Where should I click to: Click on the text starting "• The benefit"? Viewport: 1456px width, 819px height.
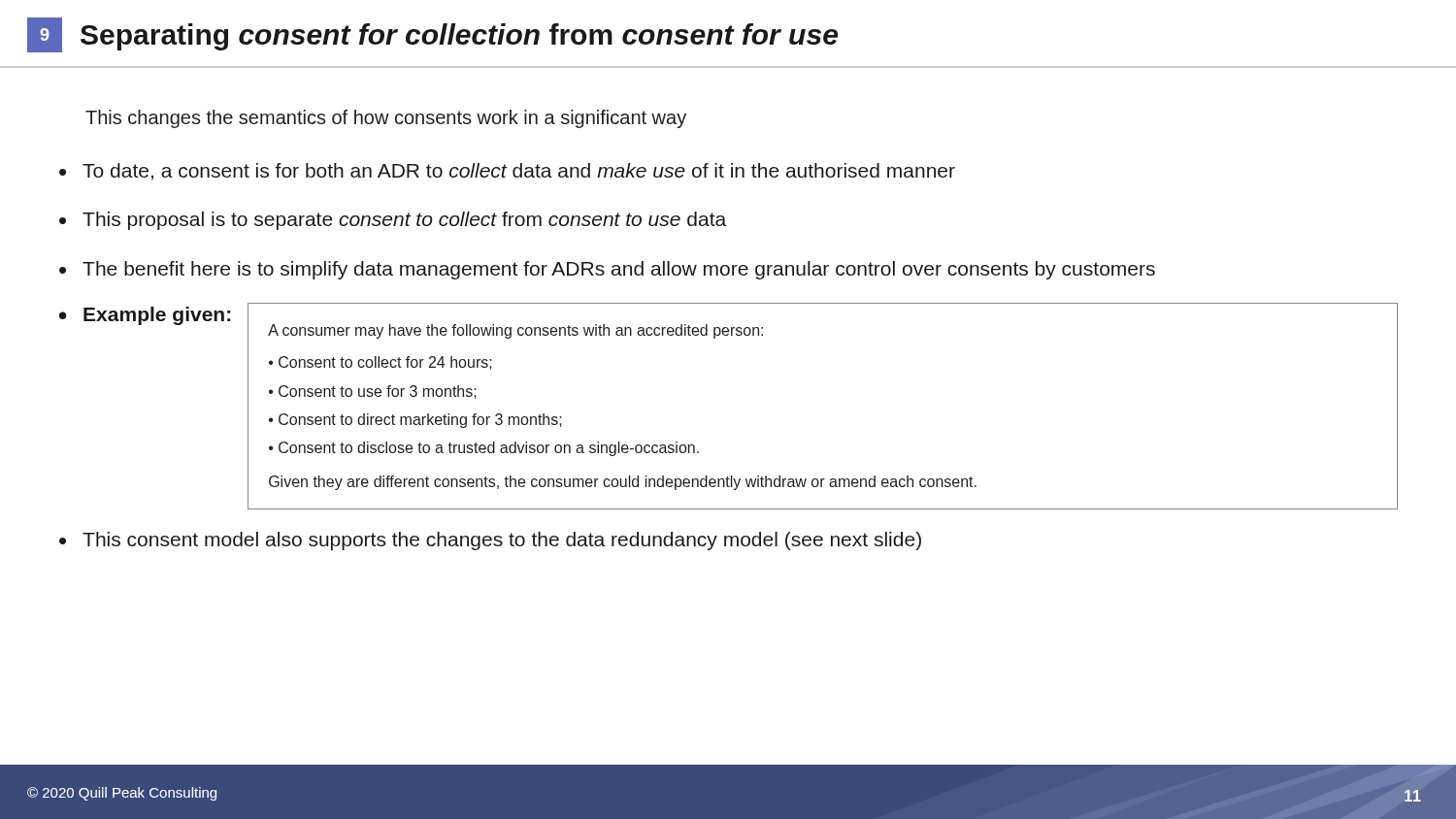point(728,271)
